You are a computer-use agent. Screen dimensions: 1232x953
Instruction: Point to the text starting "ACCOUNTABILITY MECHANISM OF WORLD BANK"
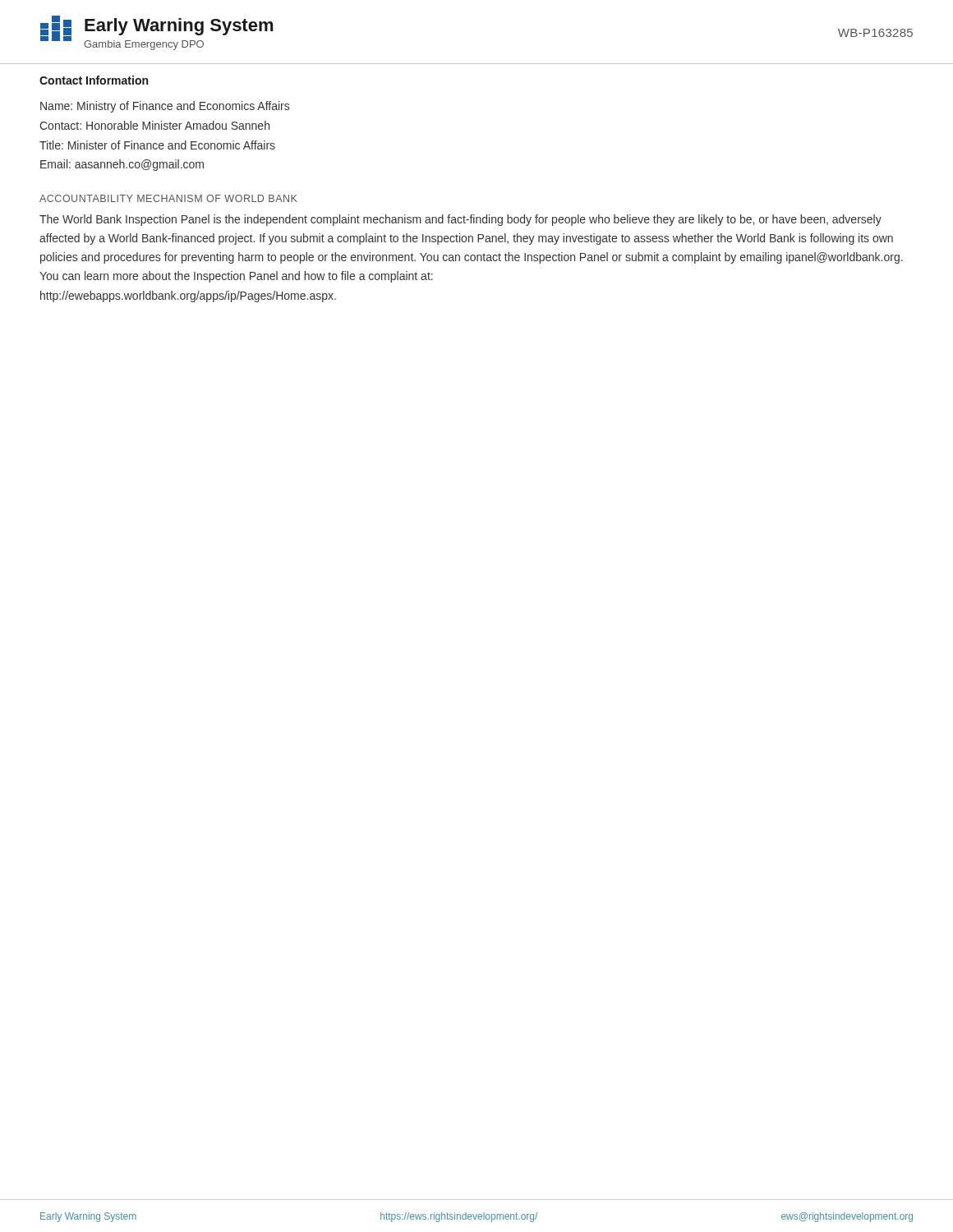[169, 199]
